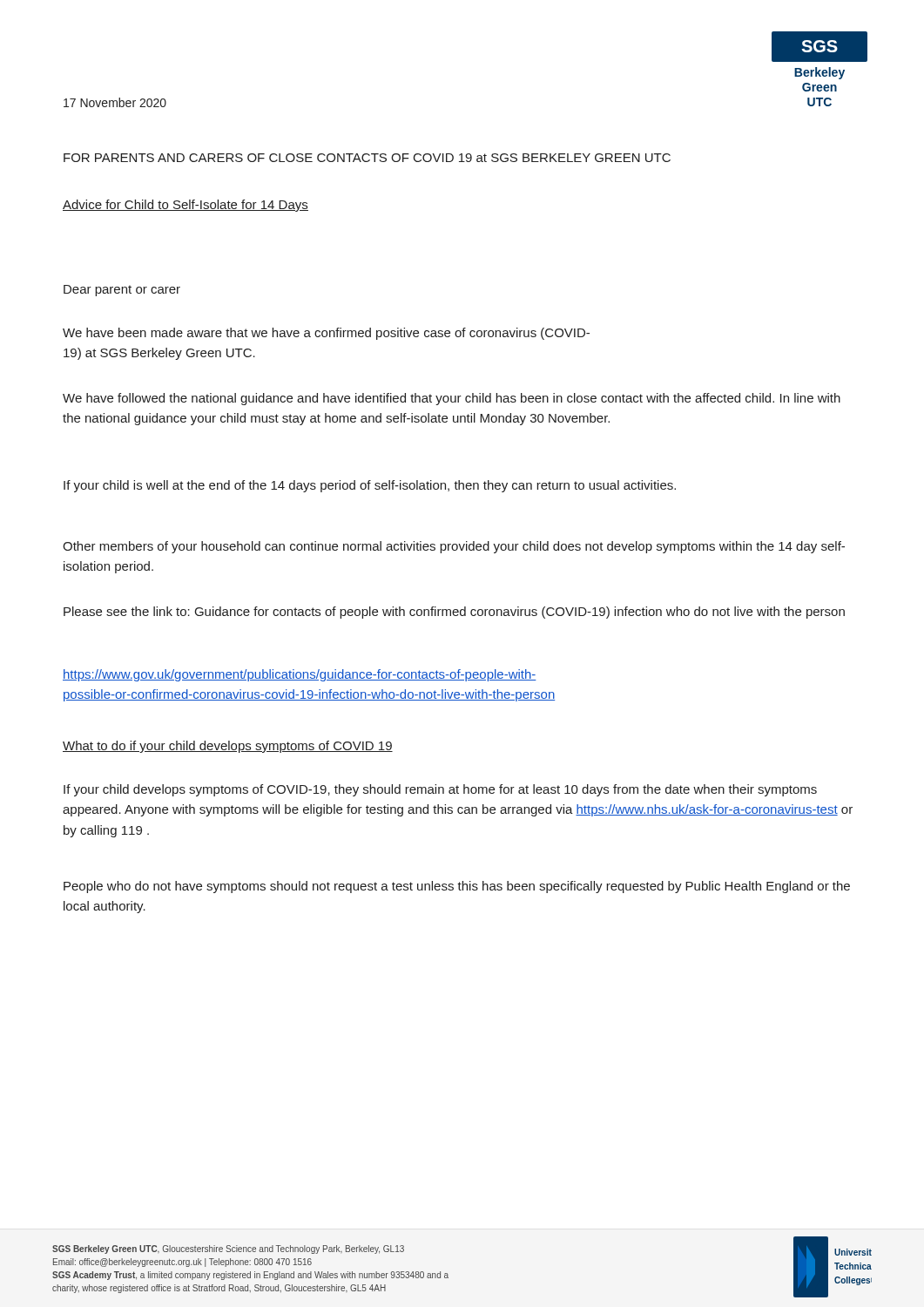Click on the block starting "We have followed"
The width and height of the screenshot is (924, 1307).
point(452,408)
